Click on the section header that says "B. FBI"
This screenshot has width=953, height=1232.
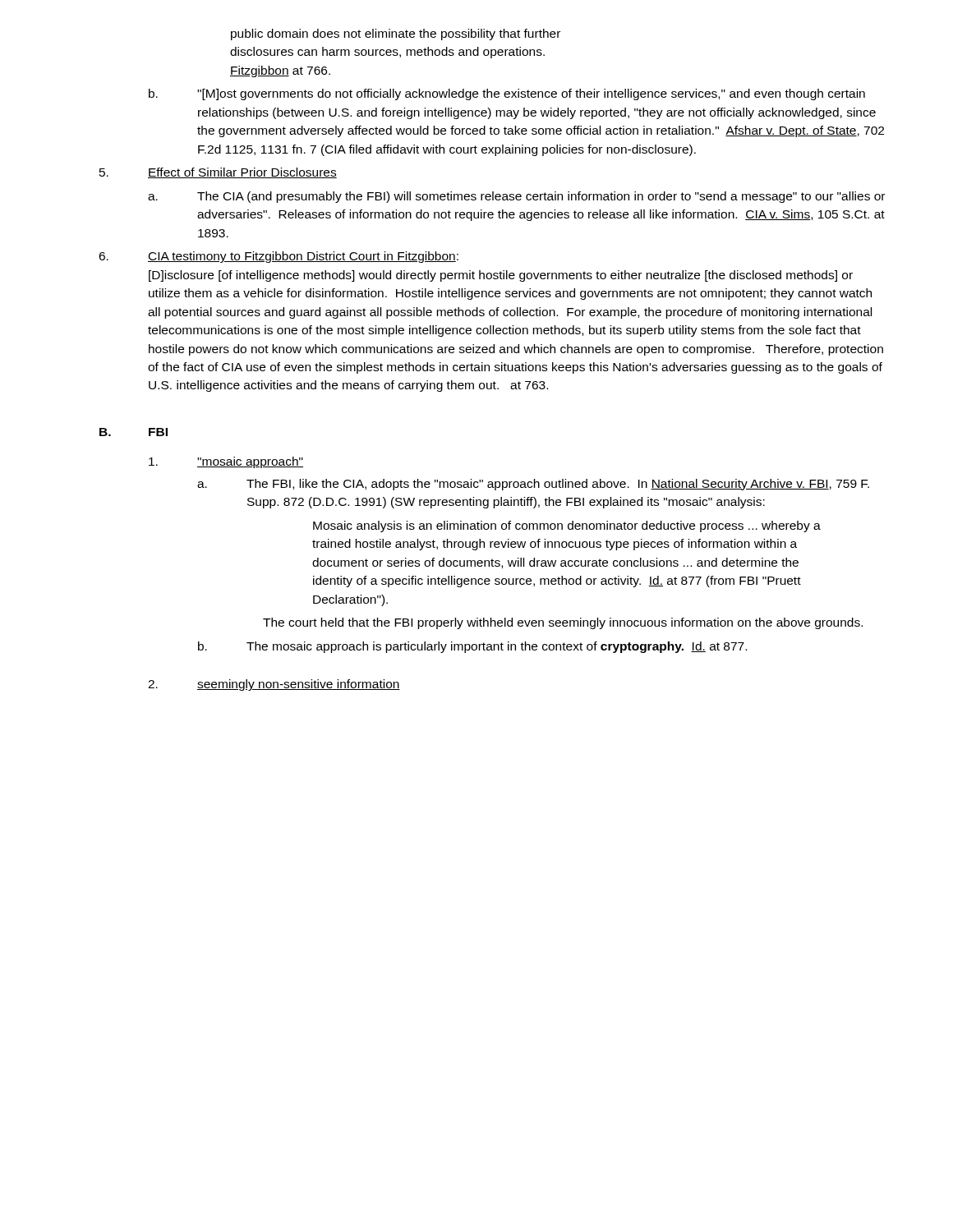pyautogui.click(x=103, y=432)
